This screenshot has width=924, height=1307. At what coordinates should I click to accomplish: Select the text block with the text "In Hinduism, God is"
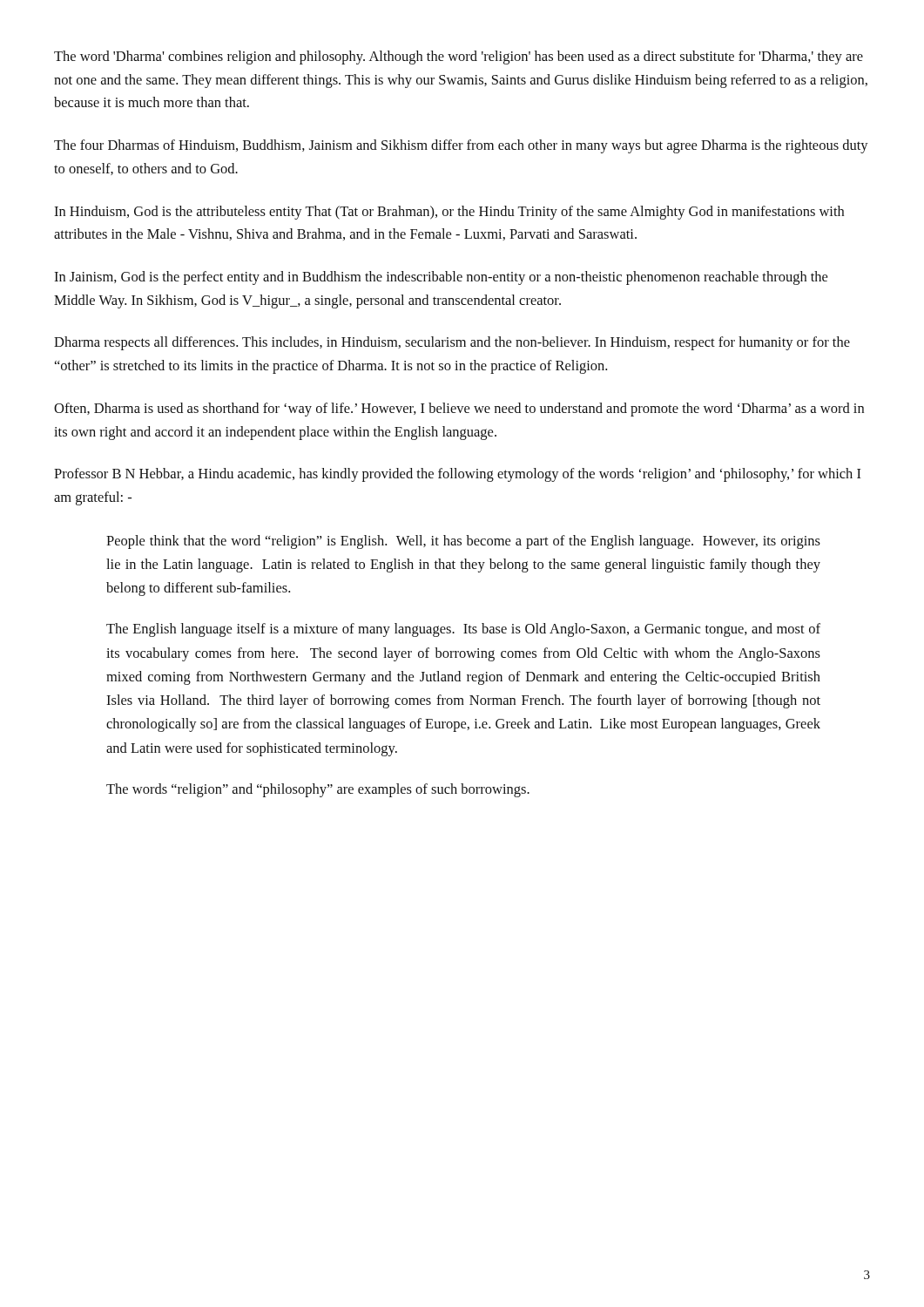click(x=449, y=223)
